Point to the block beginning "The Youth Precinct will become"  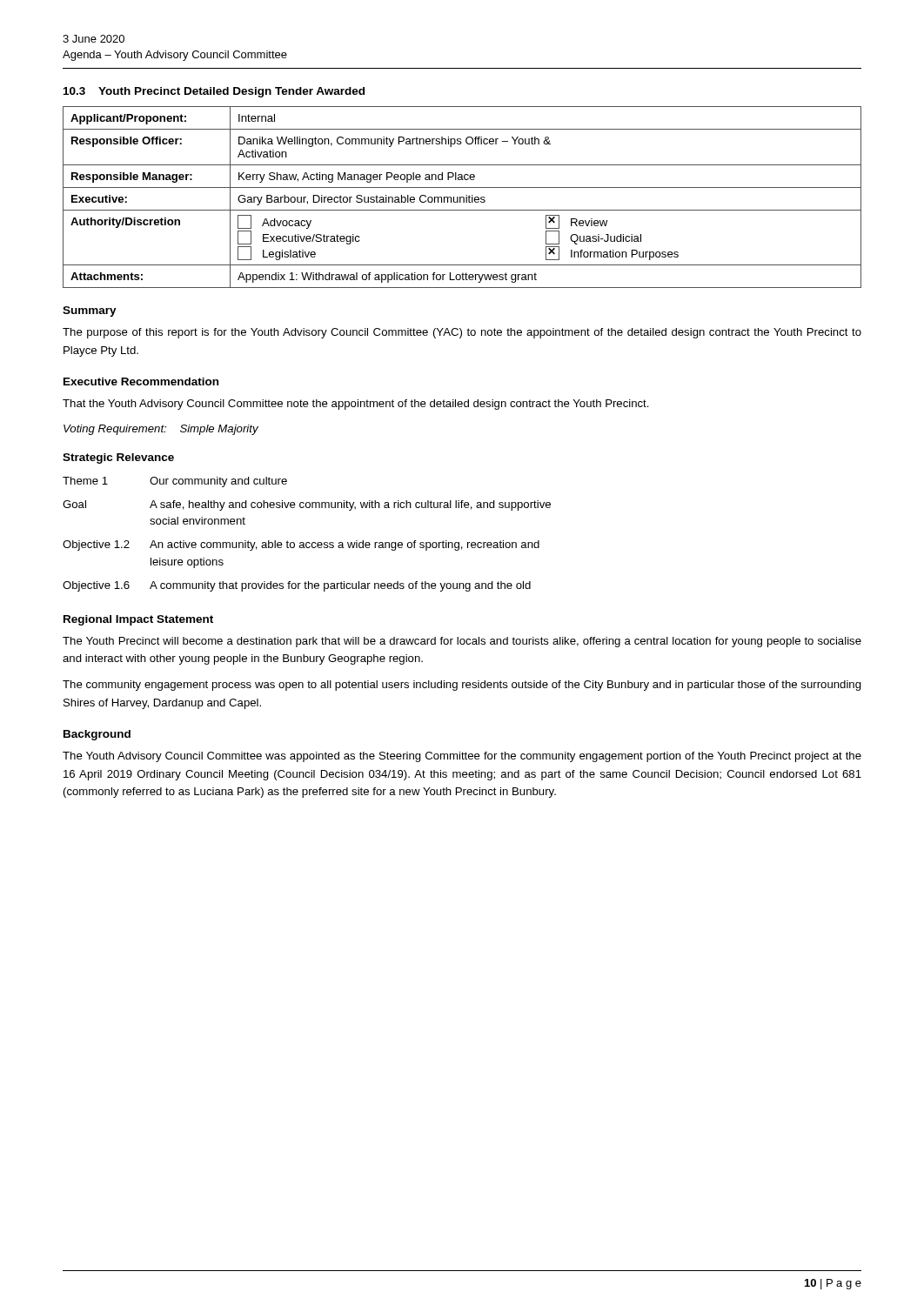pos(462,649)
